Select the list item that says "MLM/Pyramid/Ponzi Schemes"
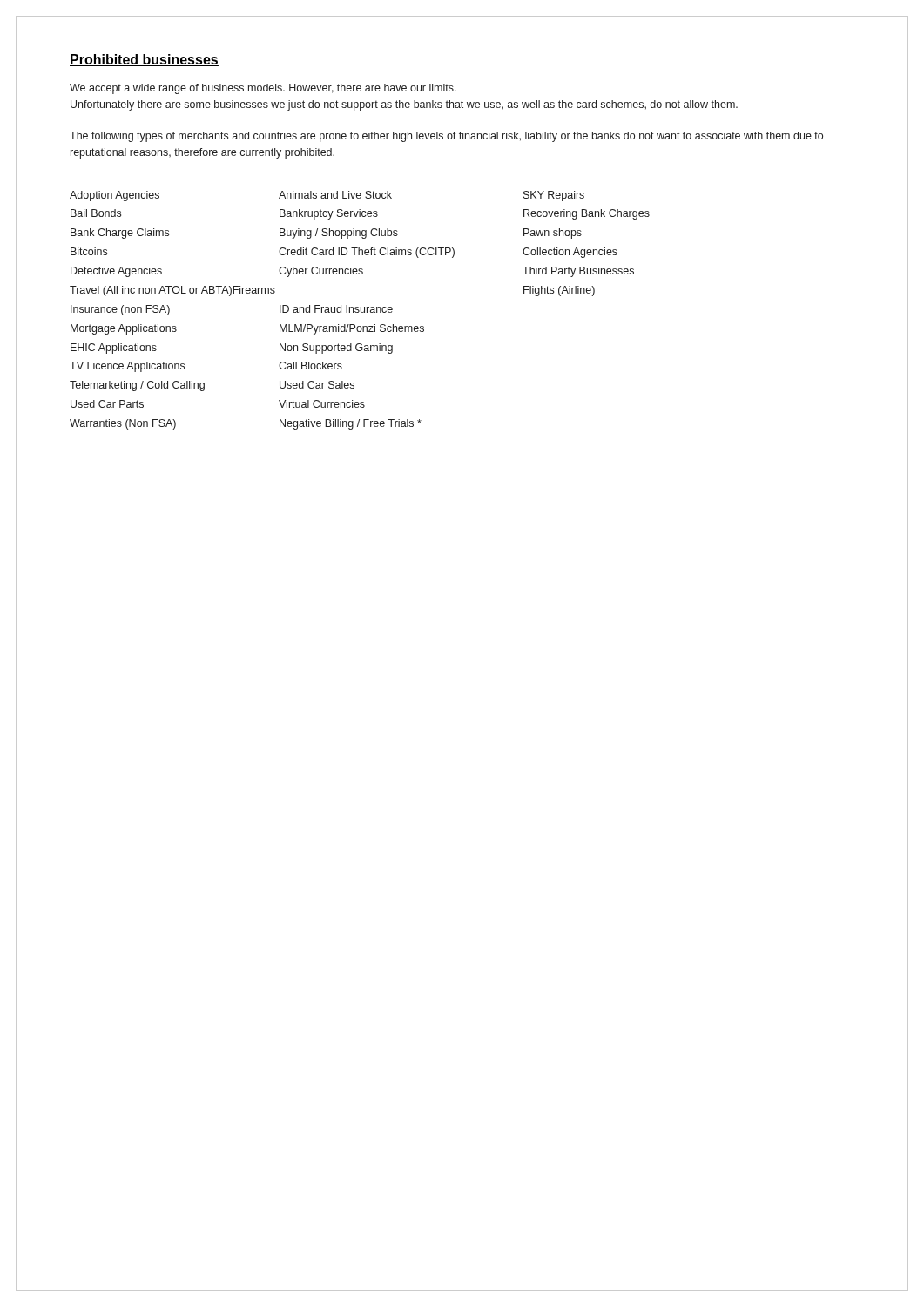 coord(352,328)
